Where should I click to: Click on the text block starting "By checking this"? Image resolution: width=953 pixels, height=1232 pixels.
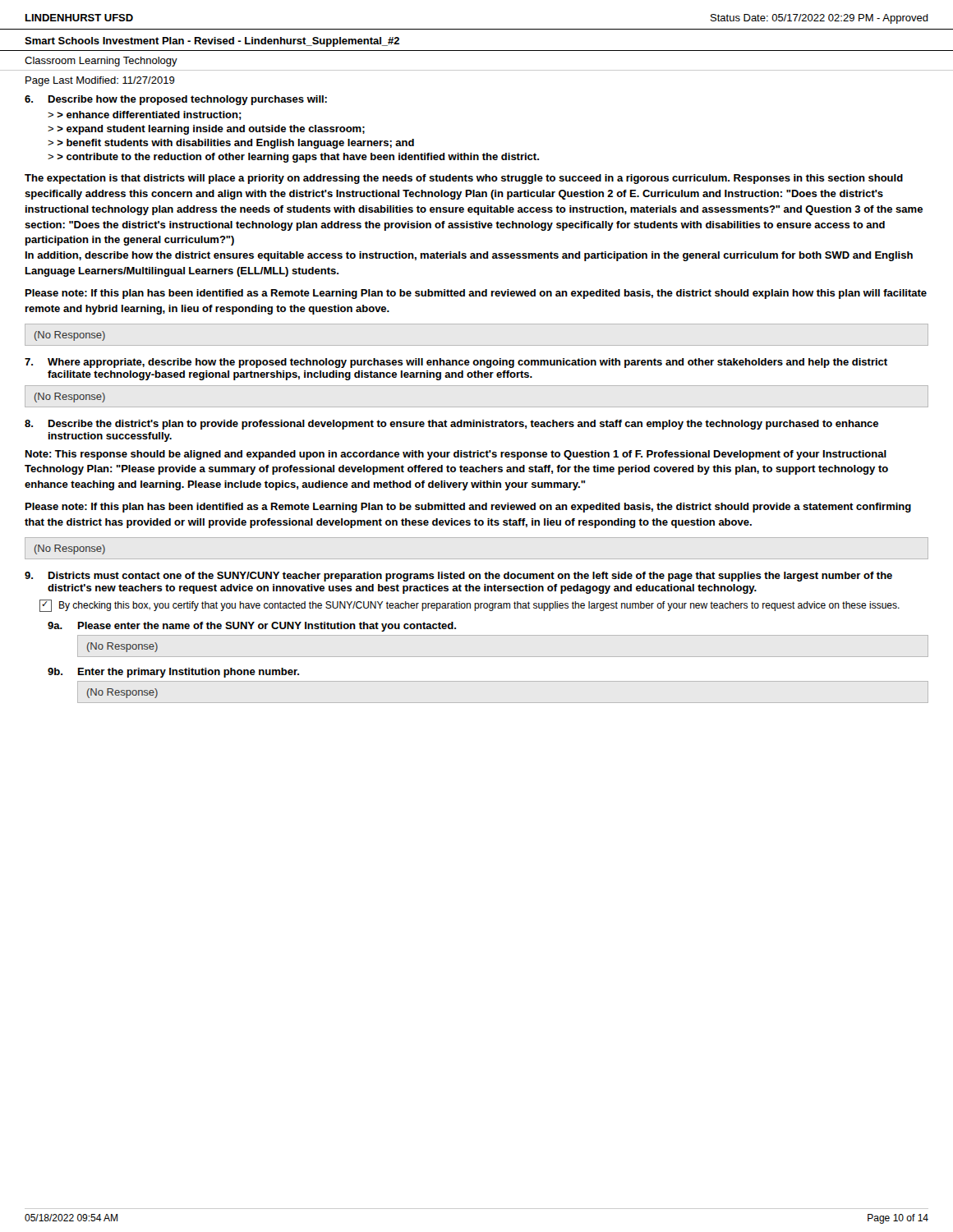pyautogui.click(x=470, y=606)
